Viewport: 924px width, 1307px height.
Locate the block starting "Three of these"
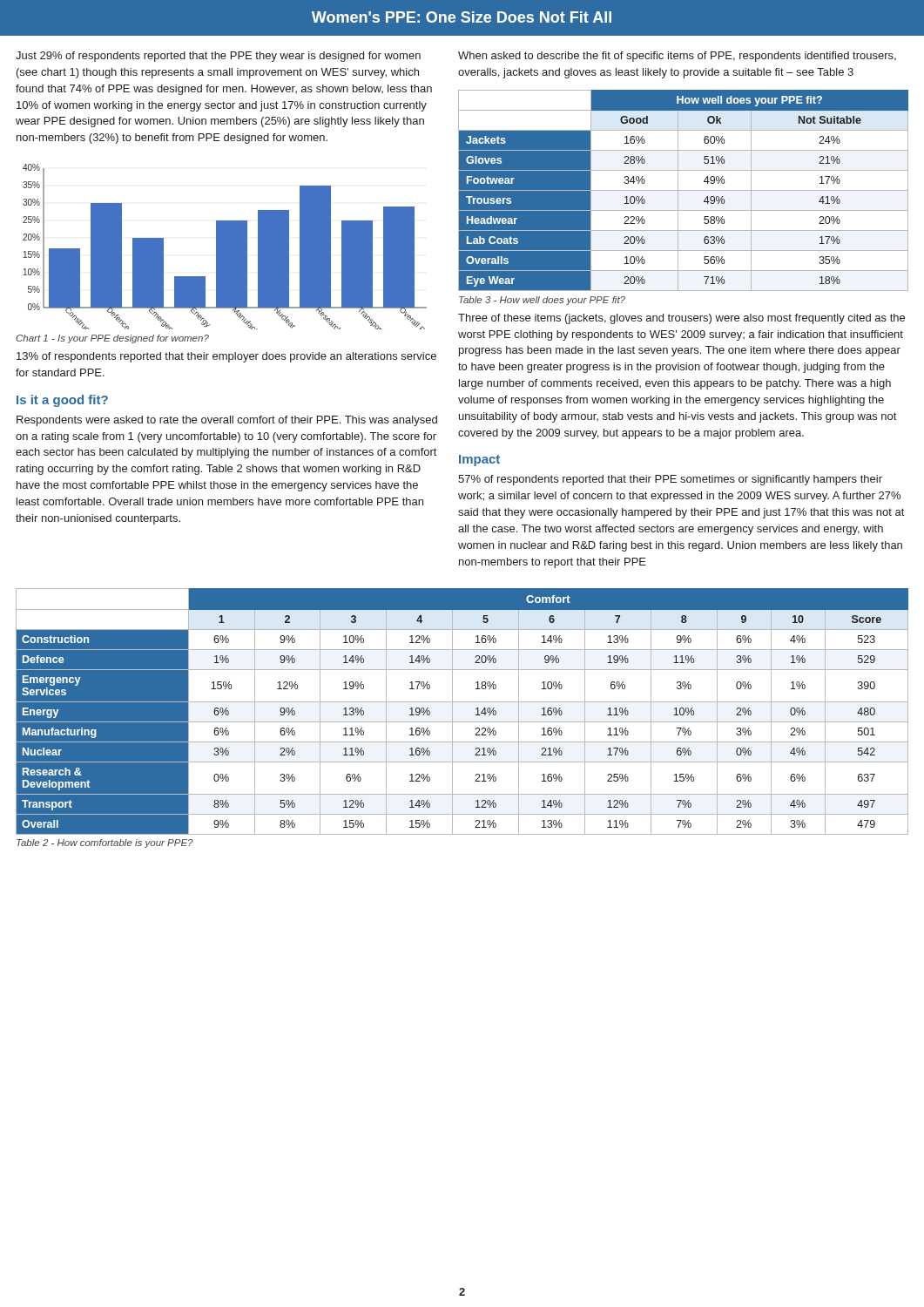click(x=682, y=375)
